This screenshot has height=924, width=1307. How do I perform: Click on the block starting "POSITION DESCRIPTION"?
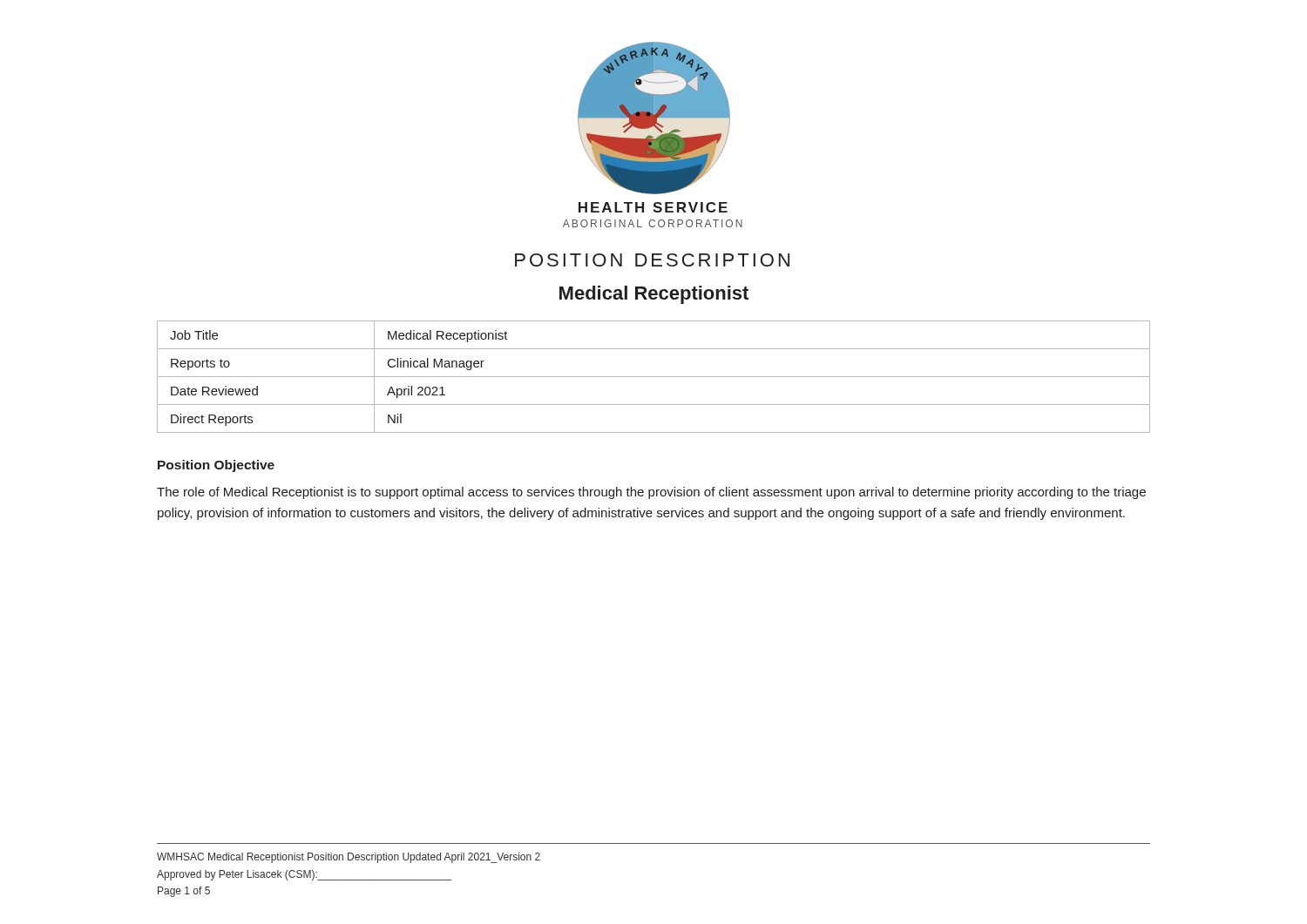[x=654, y=260]
